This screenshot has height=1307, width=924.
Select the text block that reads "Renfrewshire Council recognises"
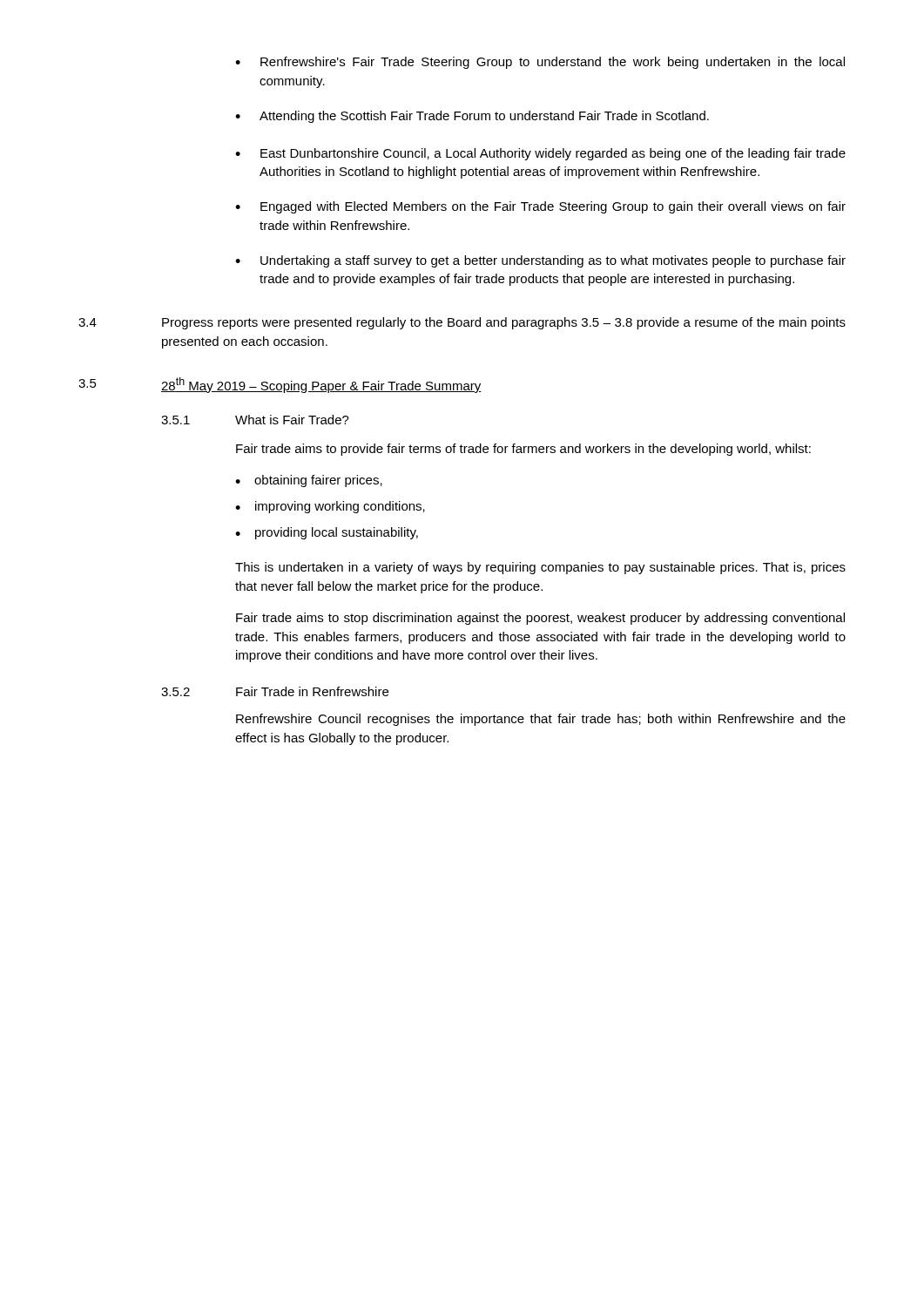(540, 728)
